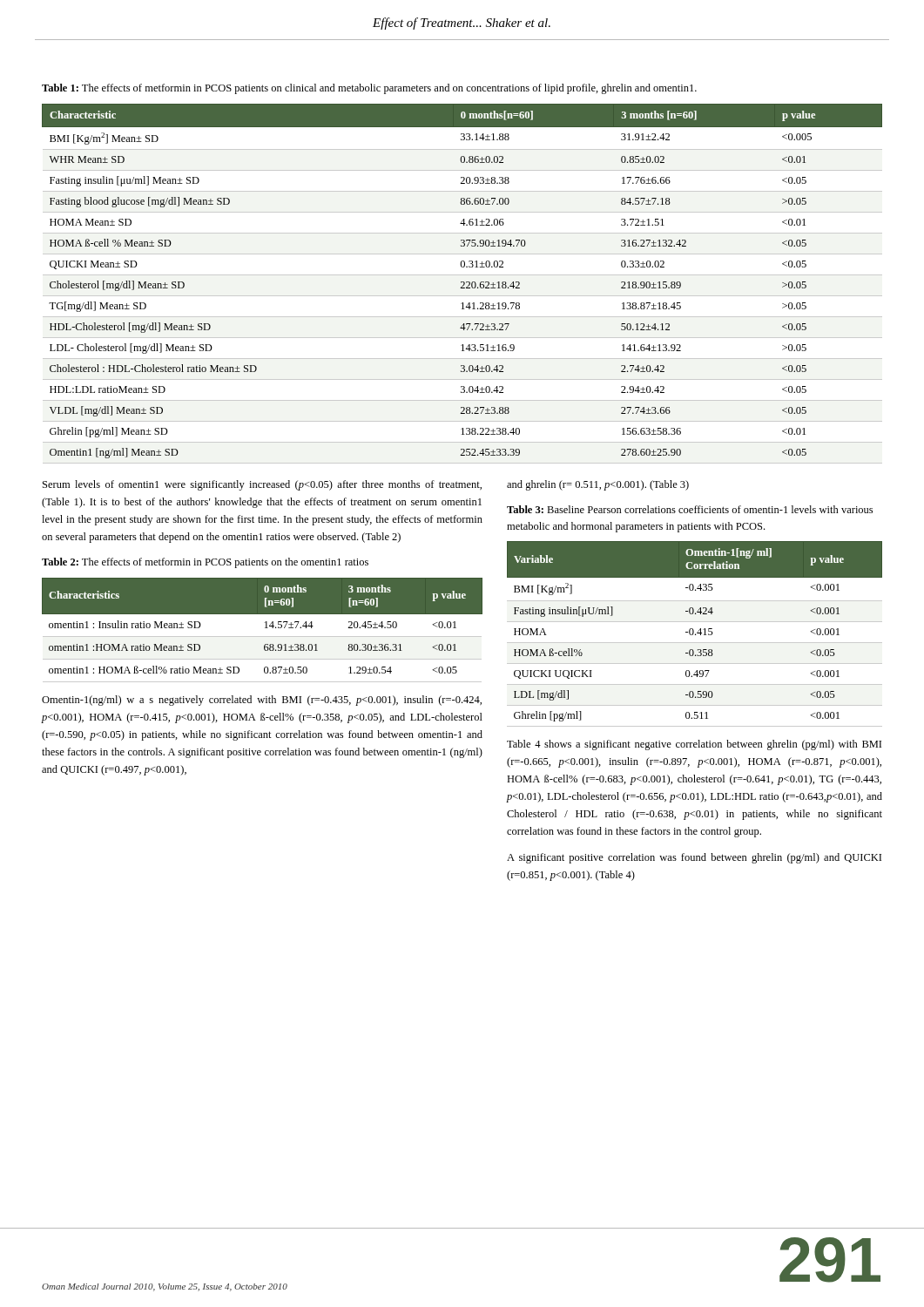Select the table that reads "0 months [n=60]"

pyautogui.click(x=262, y=630)
